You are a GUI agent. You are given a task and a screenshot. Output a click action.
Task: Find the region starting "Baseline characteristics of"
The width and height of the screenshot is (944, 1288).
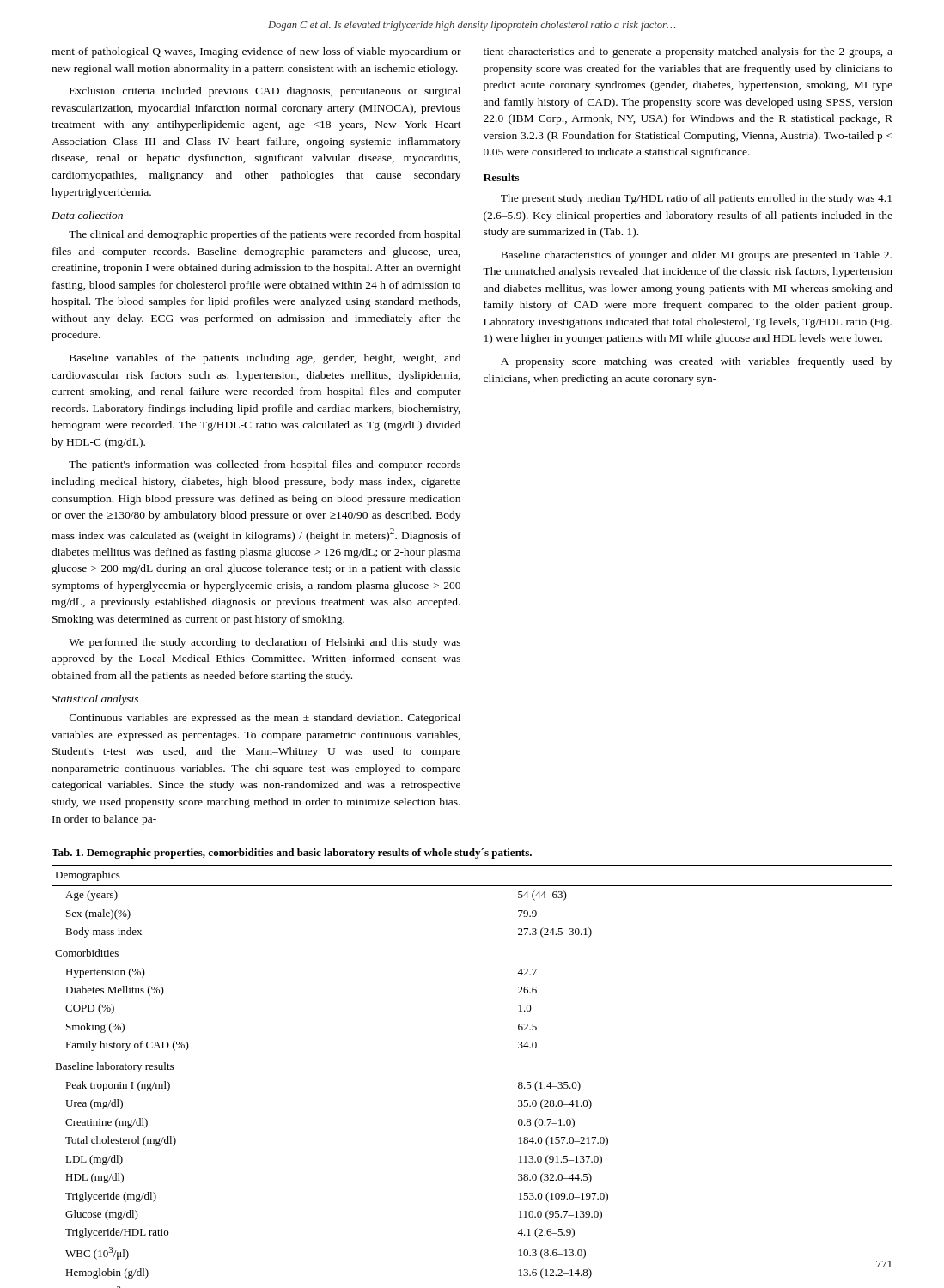click(x=688, y=296)
